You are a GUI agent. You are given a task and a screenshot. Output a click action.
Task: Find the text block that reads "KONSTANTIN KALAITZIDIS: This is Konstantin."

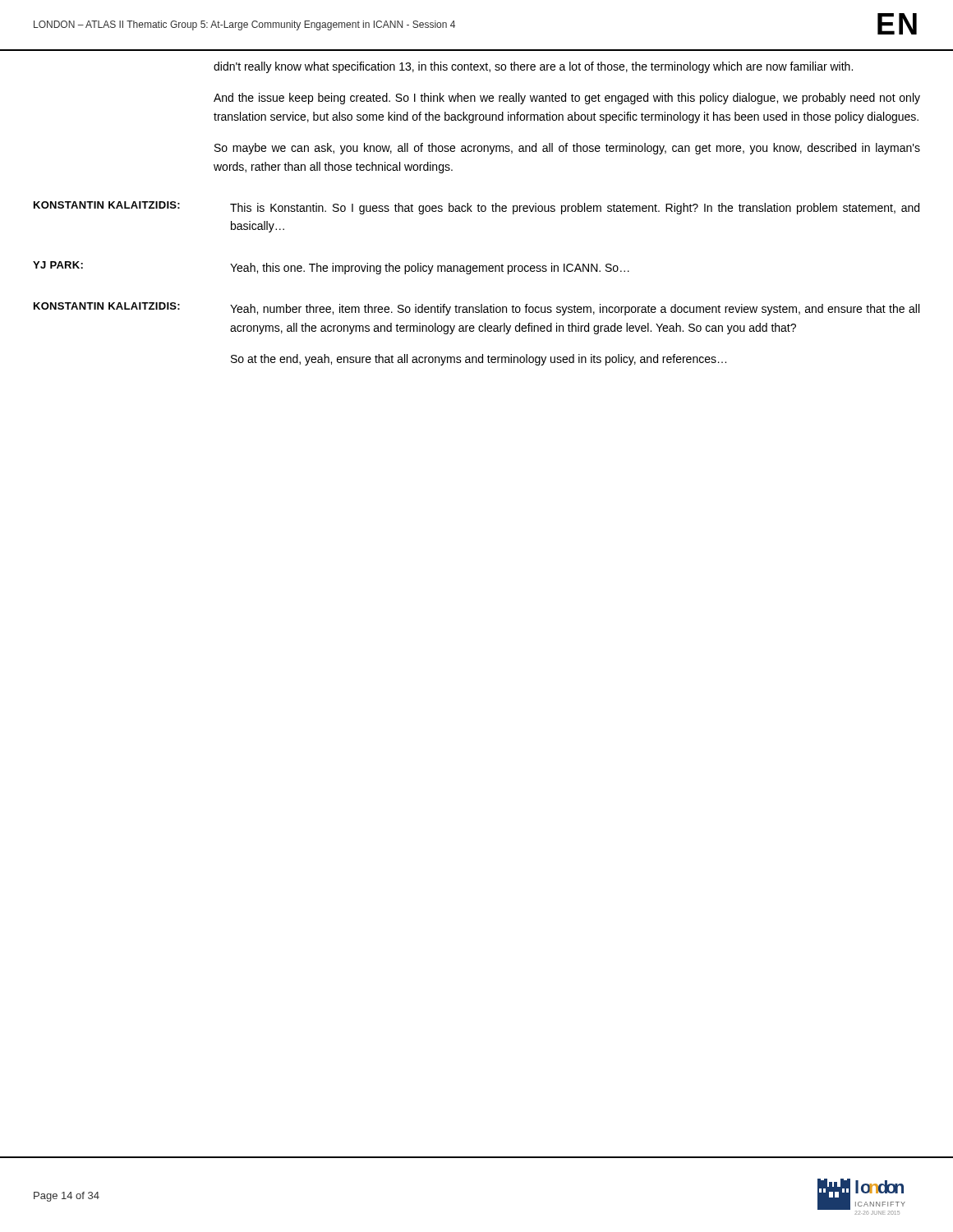pos(476,217)
